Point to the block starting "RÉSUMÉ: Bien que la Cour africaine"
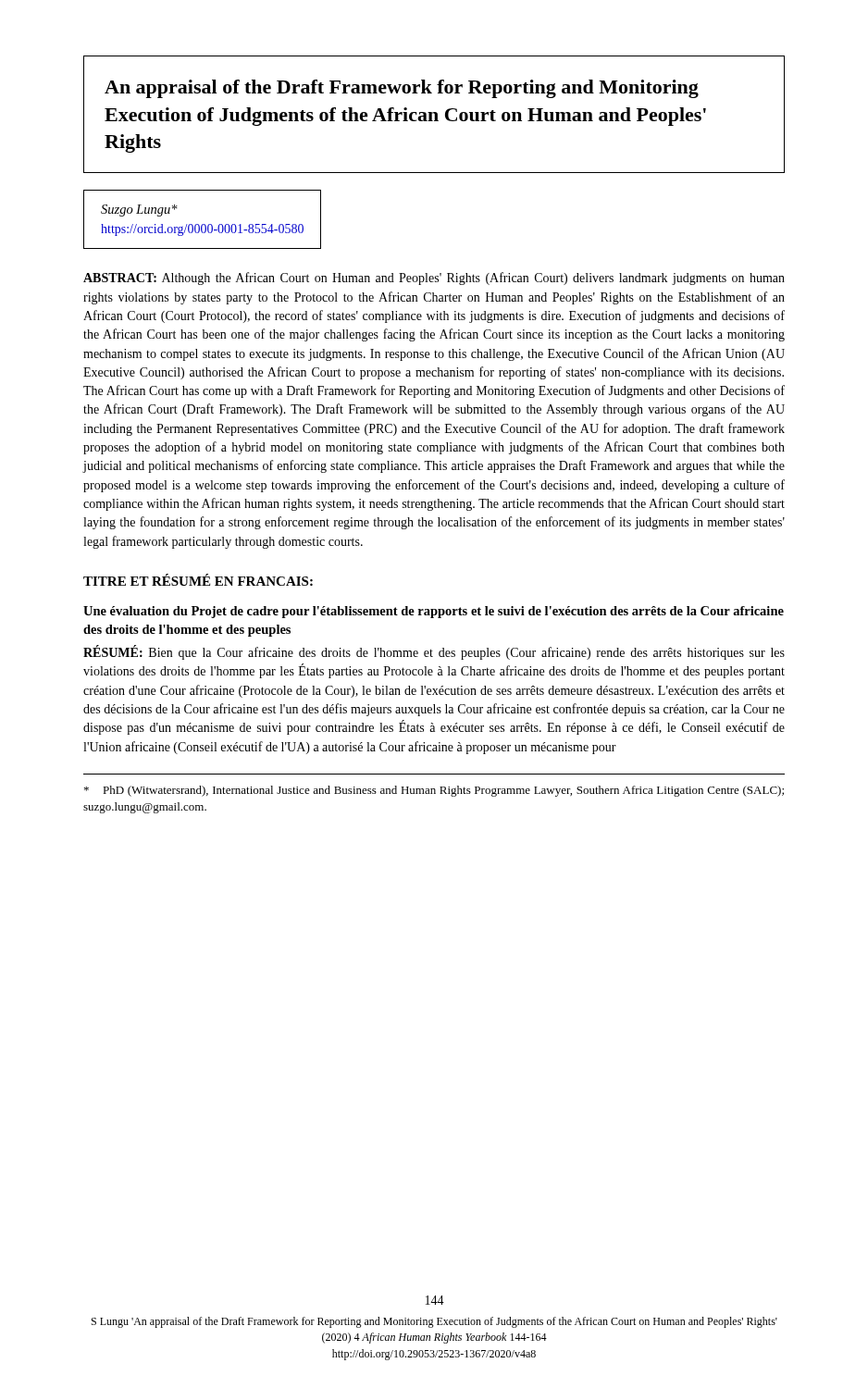 [434, 700]
